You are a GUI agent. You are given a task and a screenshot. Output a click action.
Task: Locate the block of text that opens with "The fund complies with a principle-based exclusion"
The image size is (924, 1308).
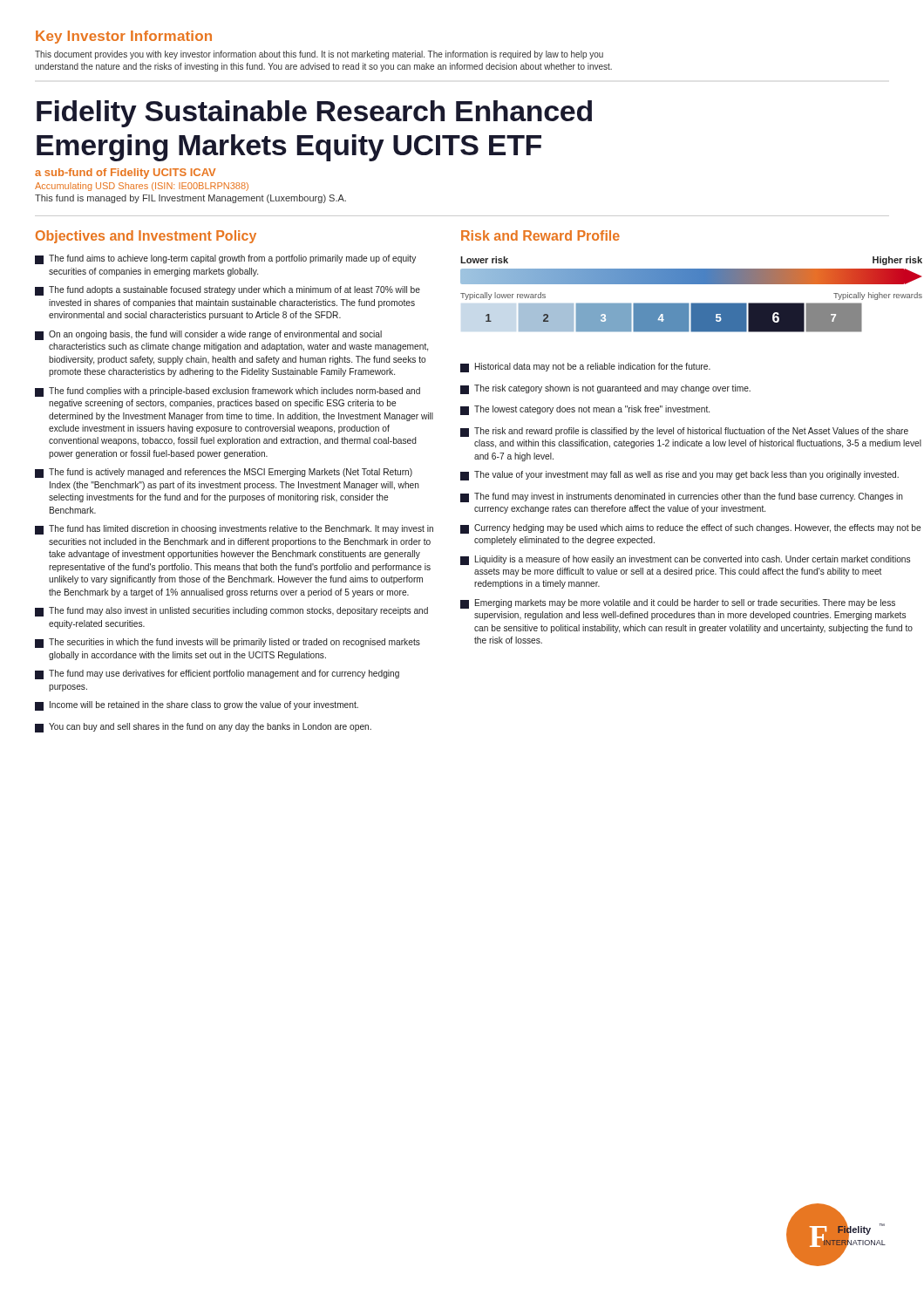pyautogui.click(x=235, y=423)
